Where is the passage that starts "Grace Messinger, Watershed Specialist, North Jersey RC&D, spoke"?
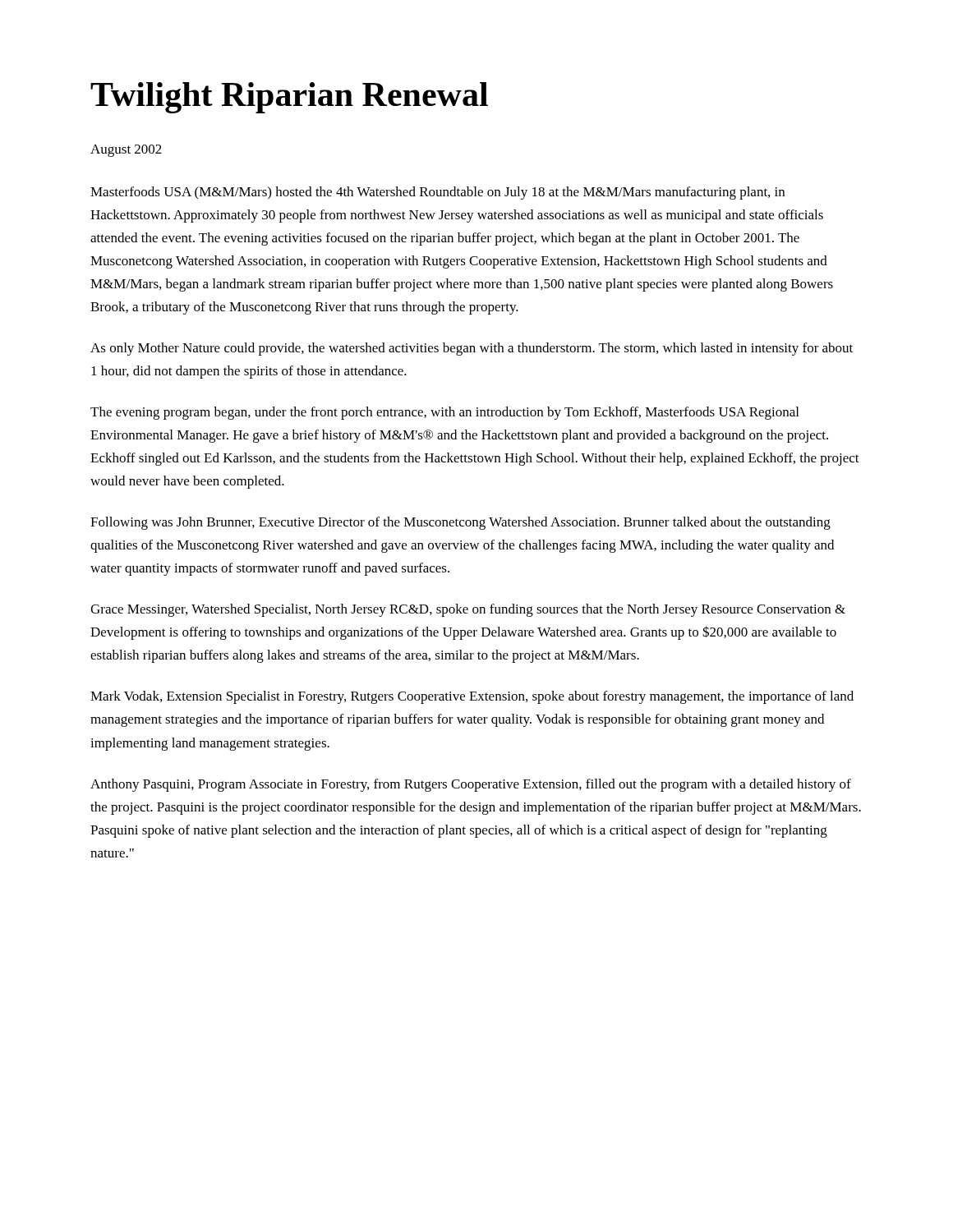The image size is (953, 1232). click(468, 632)
